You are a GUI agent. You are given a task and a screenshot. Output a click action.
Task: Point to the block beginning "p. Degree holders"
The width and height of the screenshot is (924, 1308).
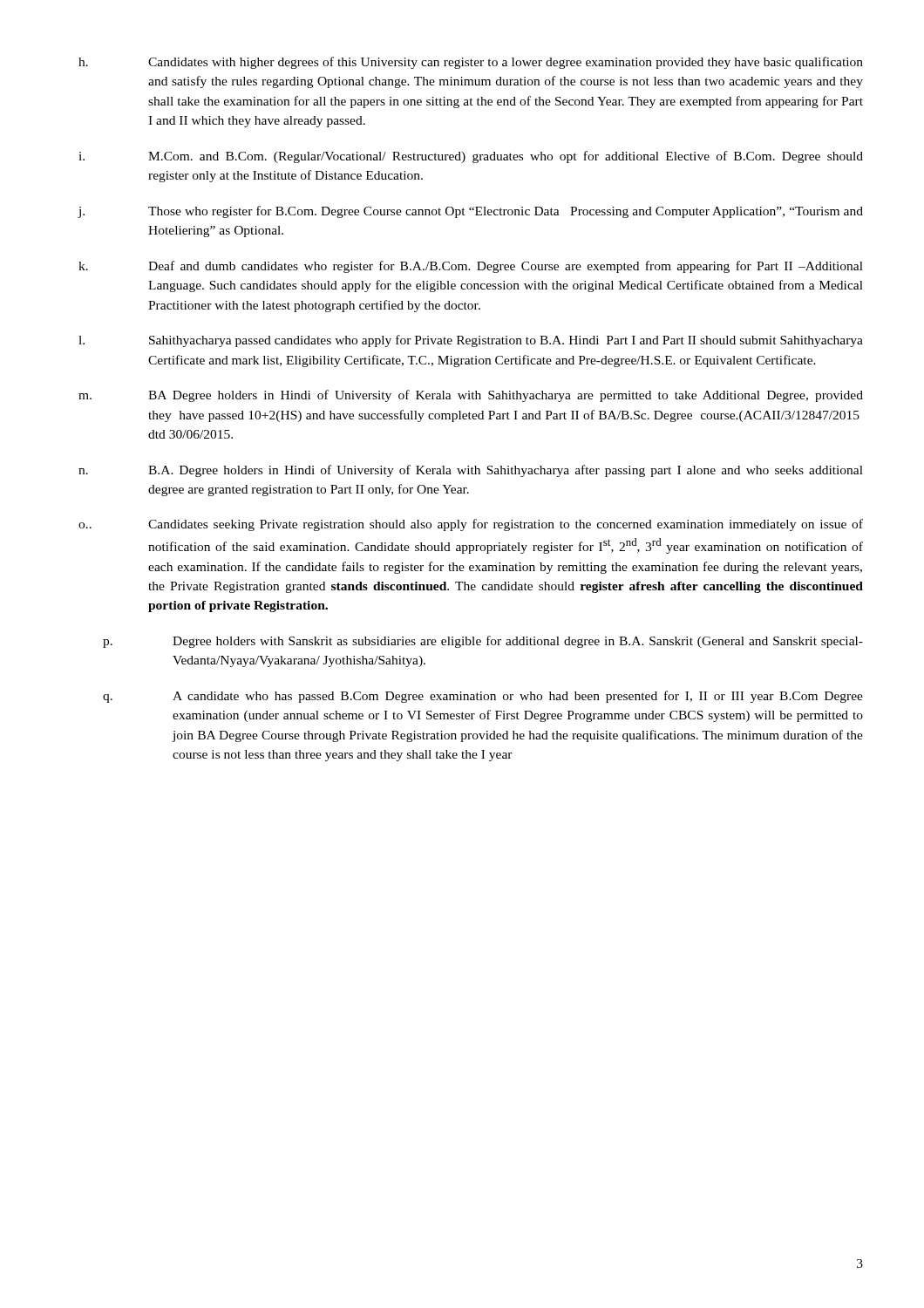pos(483,651)
